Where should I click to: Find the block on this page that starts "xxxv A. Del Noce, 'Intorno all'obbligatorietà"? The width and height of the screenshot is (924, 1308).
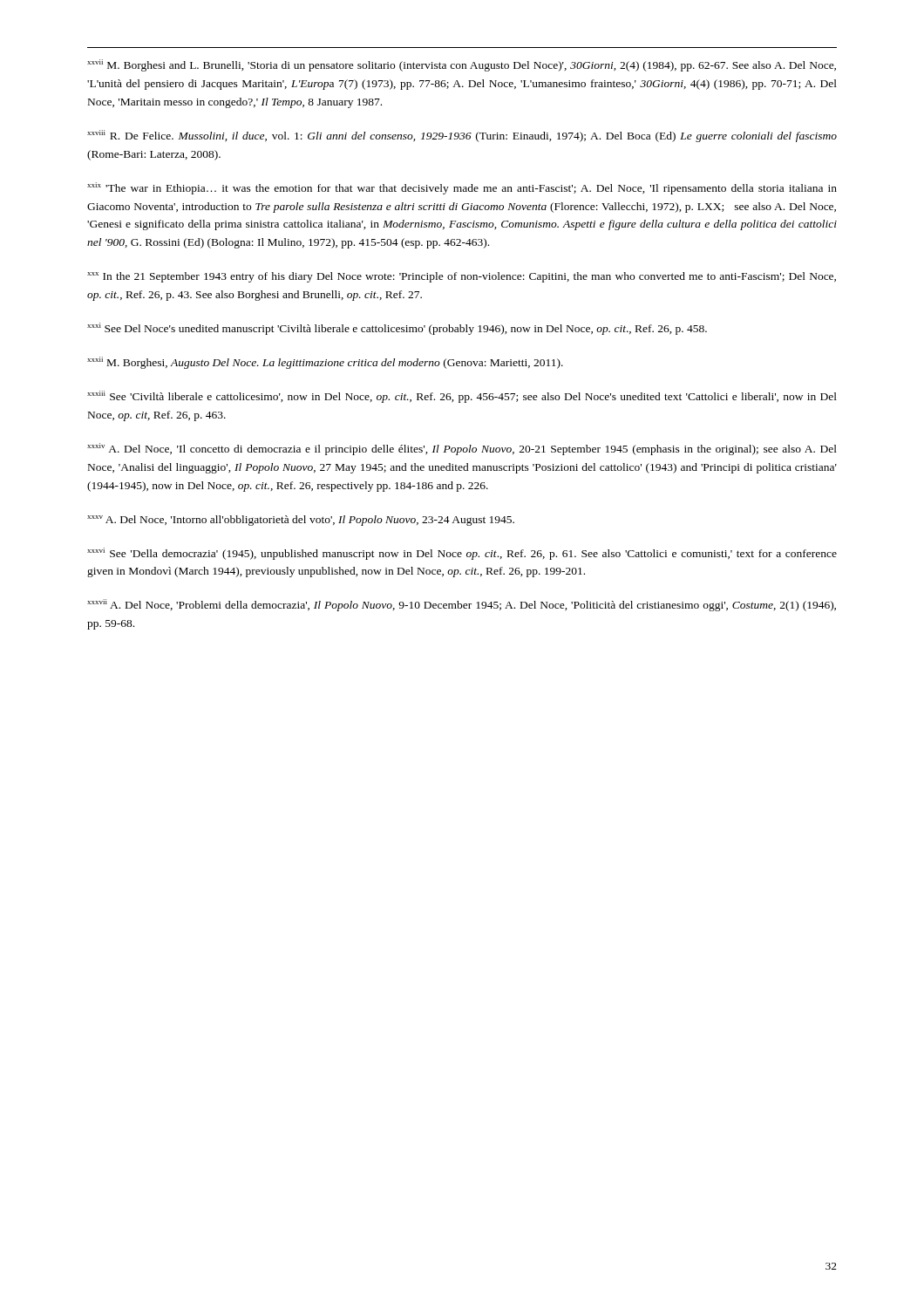coord(301,518)
